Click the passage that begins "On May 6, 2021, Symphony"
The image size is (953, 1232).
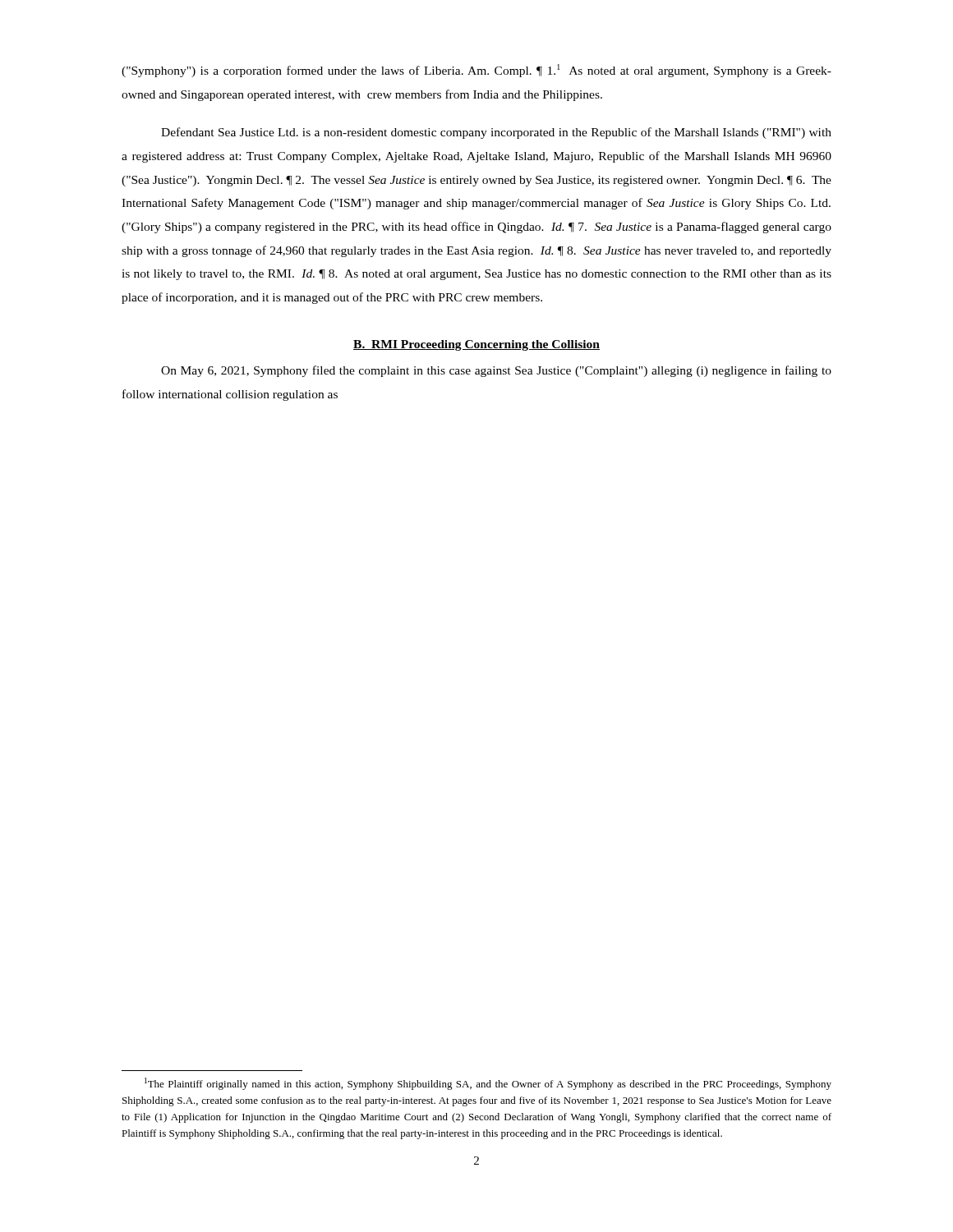tap(476, 382)
